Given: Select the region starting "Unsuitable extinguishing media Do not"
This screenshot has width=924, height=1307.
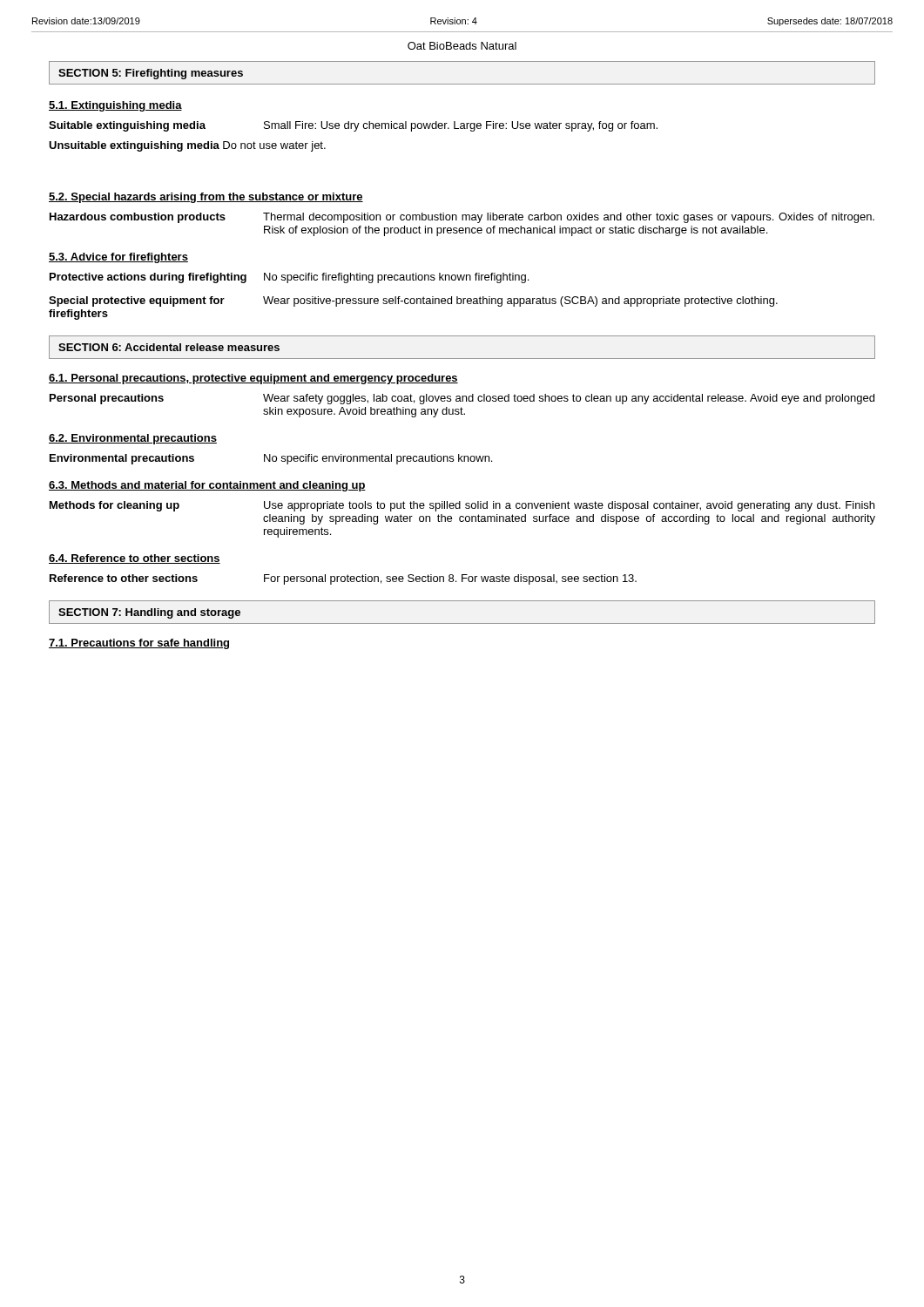Looking at the screenshot, I should (x=188, y=145).
